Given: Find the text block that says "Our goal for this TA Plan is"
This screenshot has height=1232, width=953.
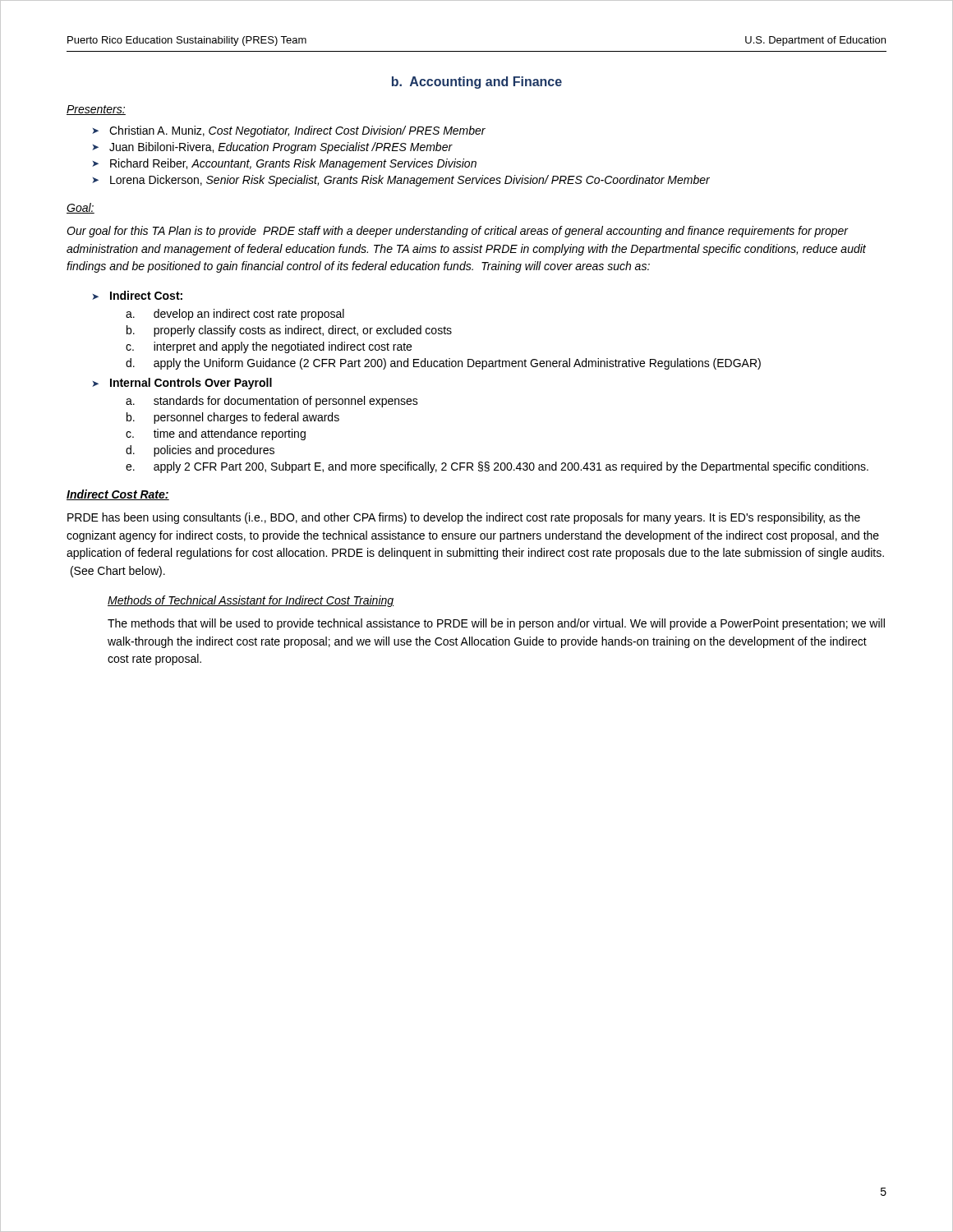Looking at the screenshot, I should coord(466,249).
